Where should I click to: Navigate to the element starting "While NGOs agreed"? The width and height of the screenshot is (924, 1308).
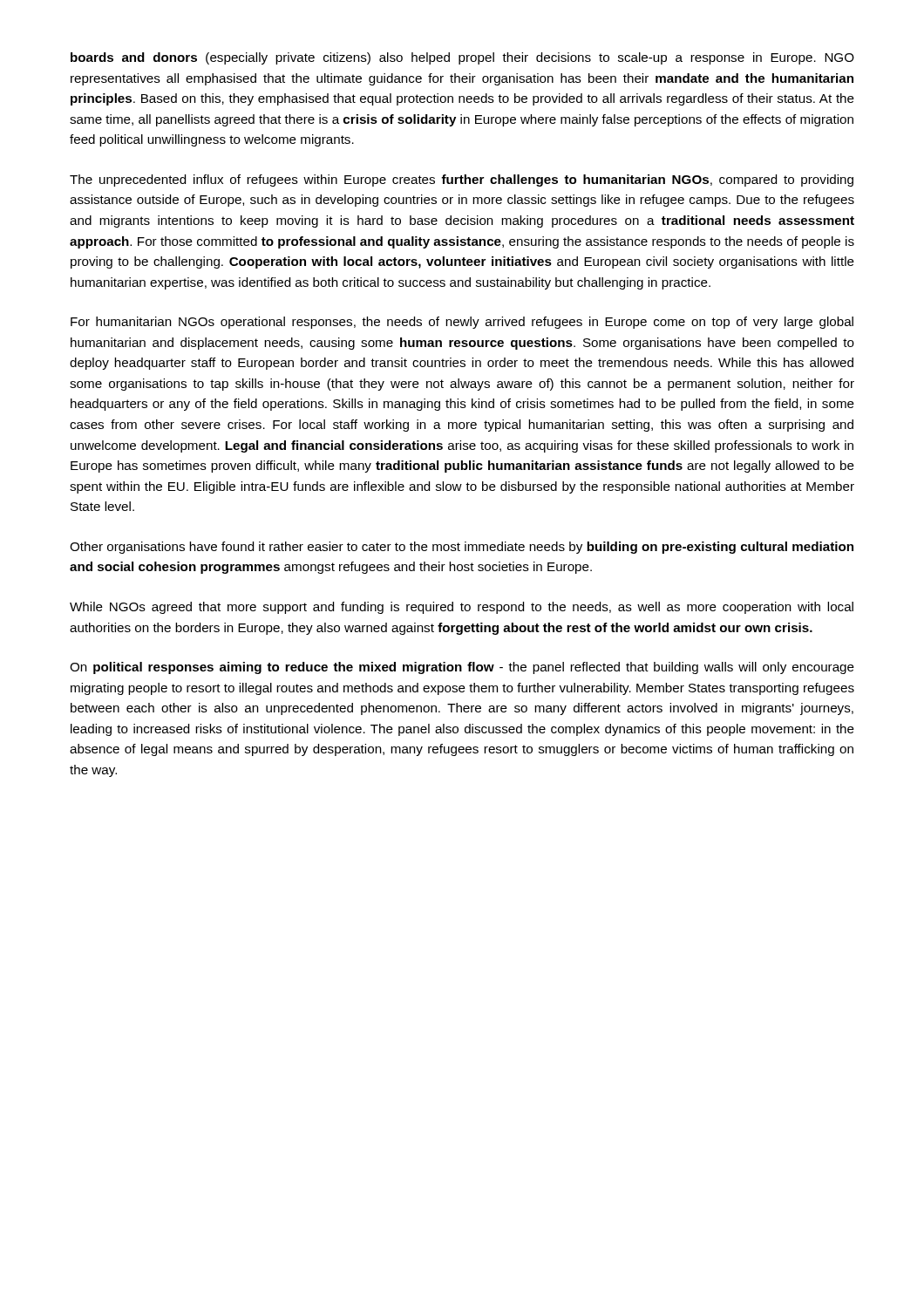click(x=462, y=617)
